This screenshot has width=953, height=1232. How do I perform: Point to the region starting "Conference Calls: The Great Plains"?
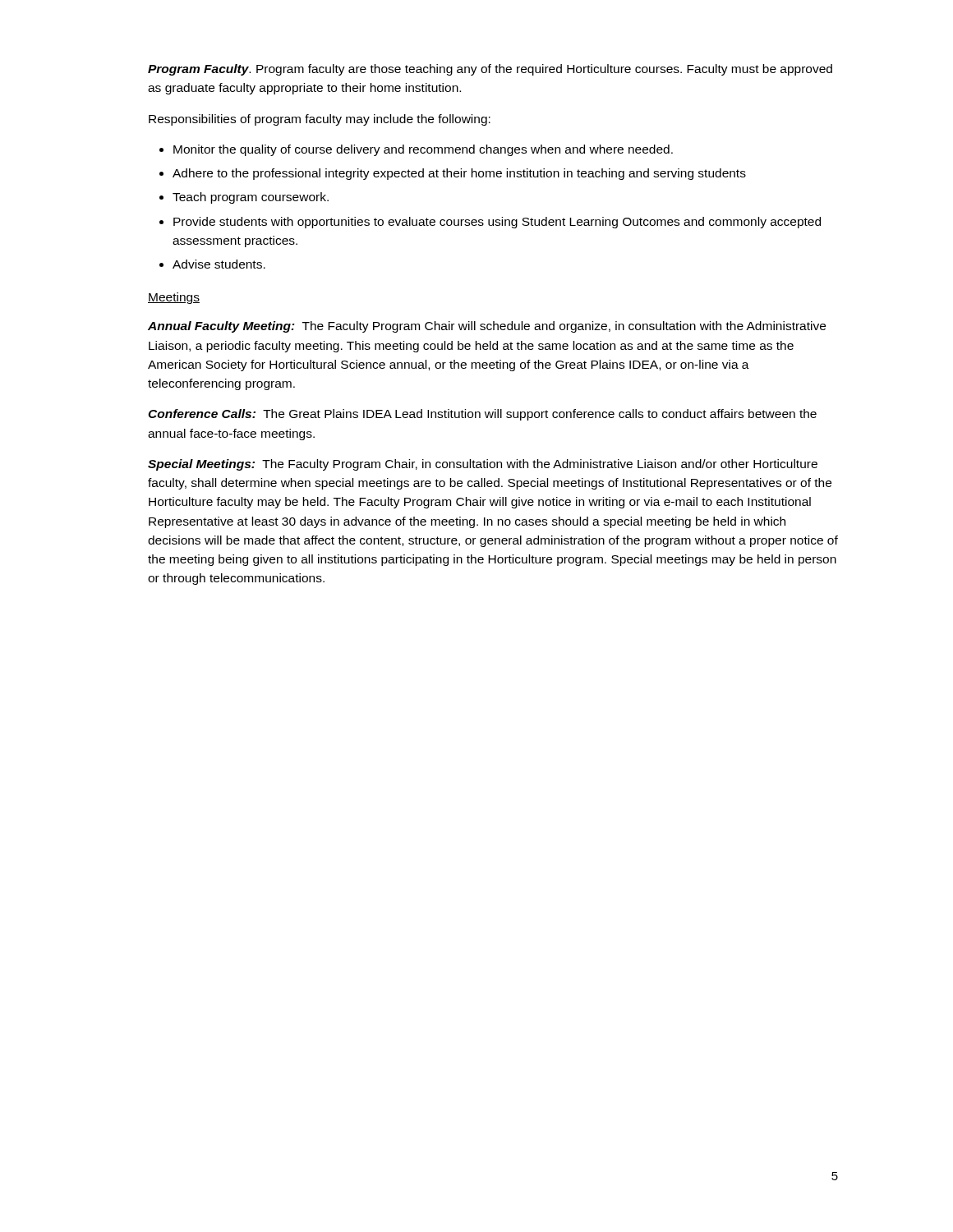pyautogui.click(x=482, y=423)
